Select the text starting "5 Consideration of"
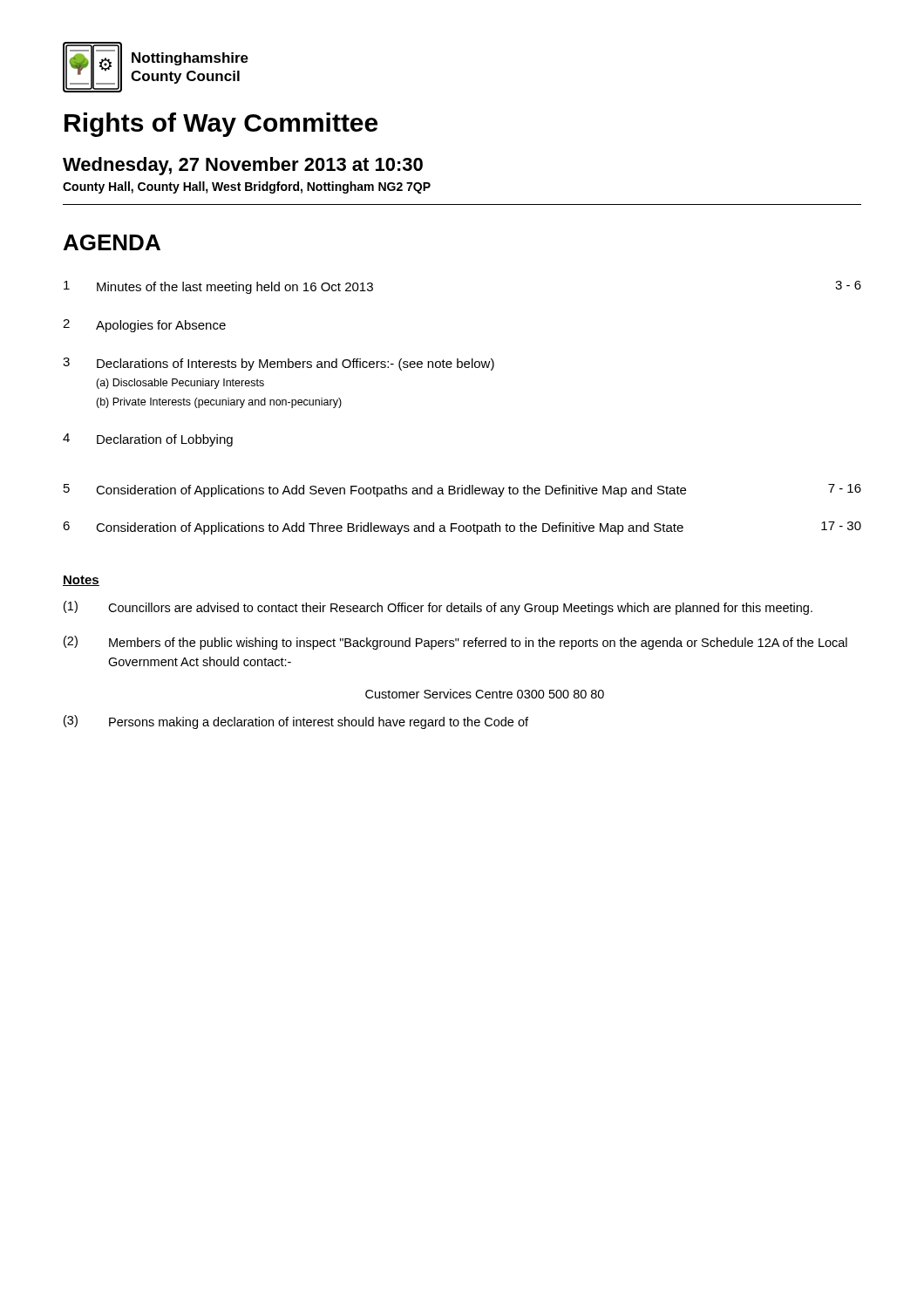924x1308 pixels. pyautogui.click(x=462, y=490)
